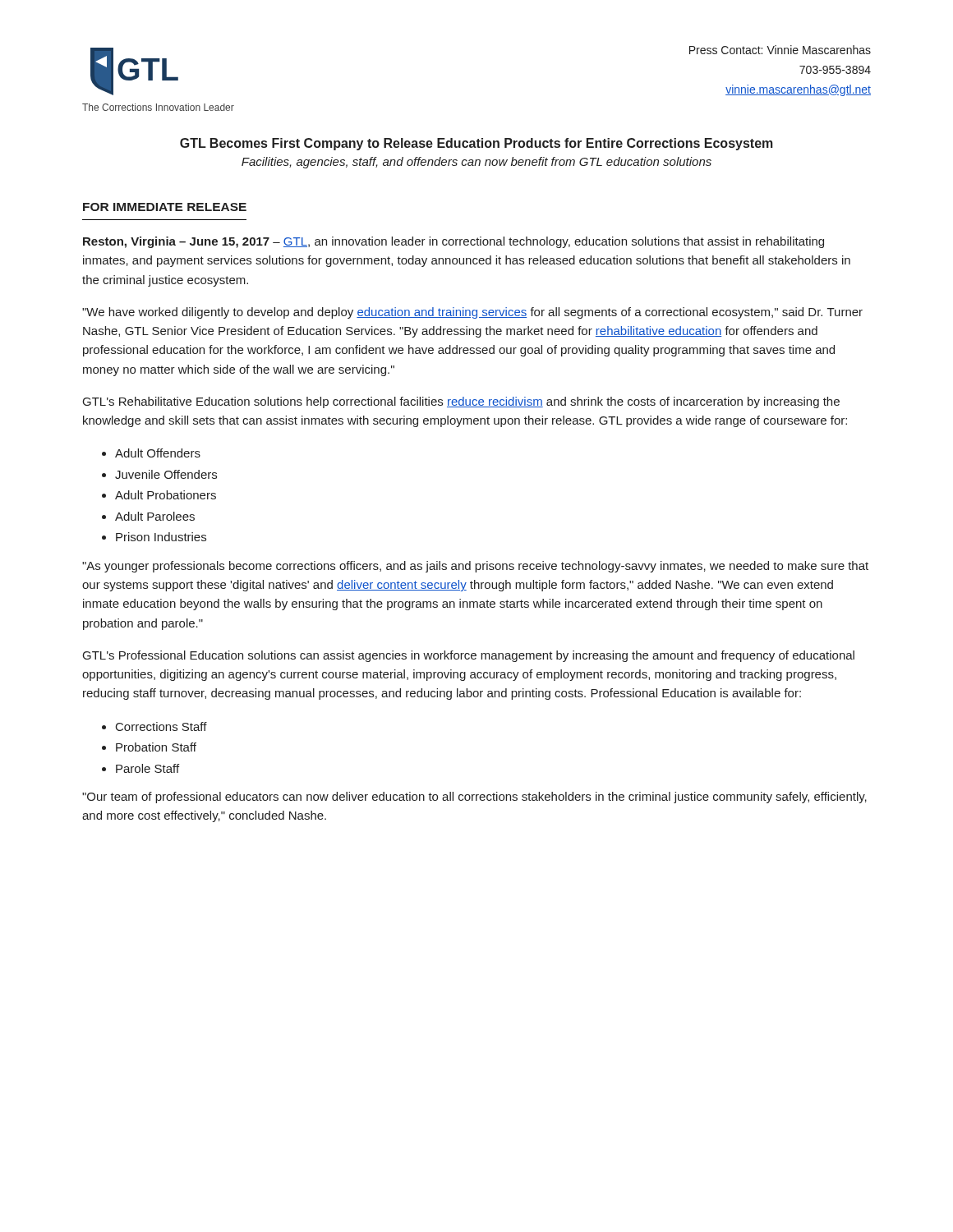Click where it says "Adult Offenders"

[x=158, y=453]
